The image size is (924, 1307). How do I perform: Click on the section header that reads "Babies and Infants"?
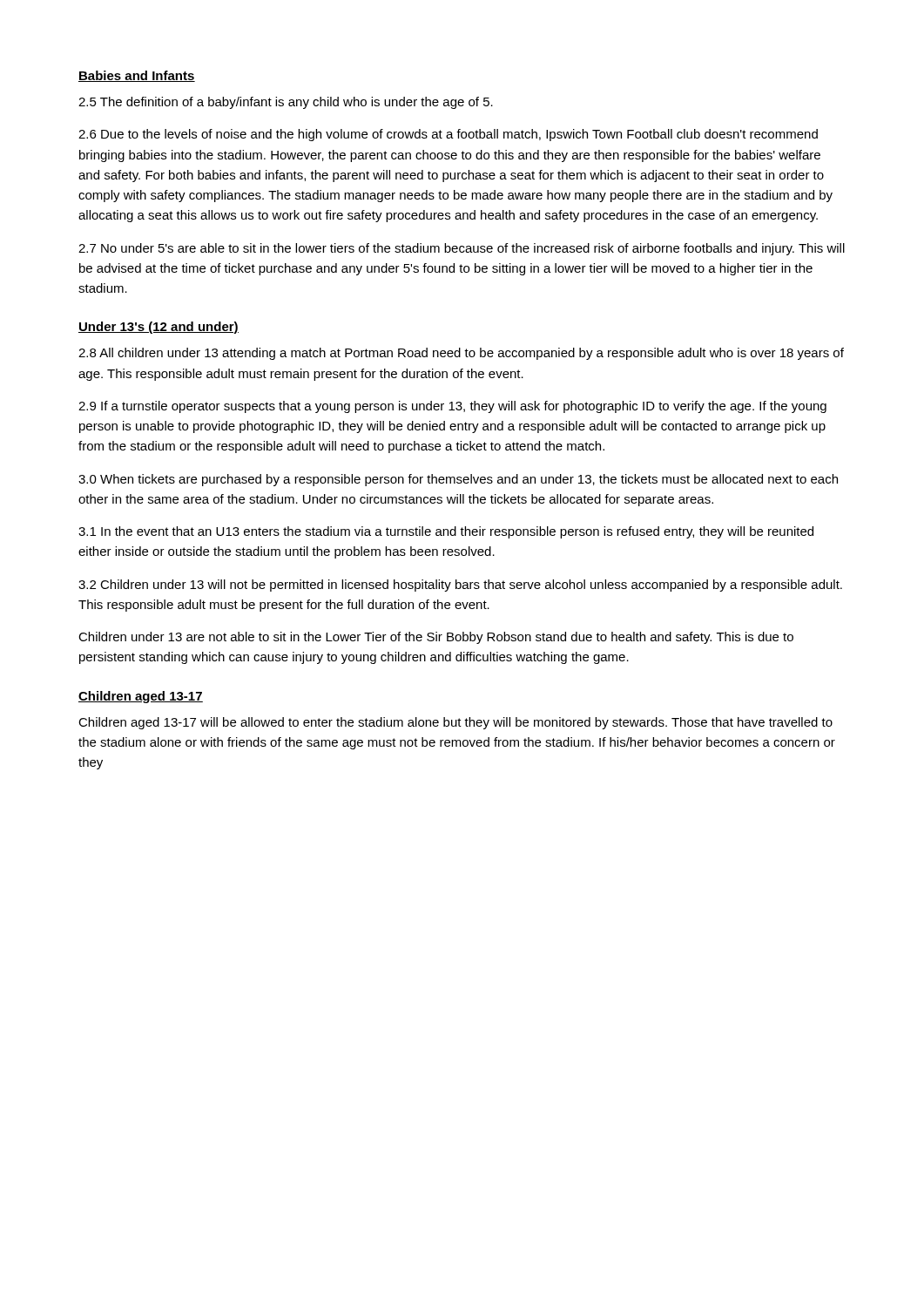[136, 75]
